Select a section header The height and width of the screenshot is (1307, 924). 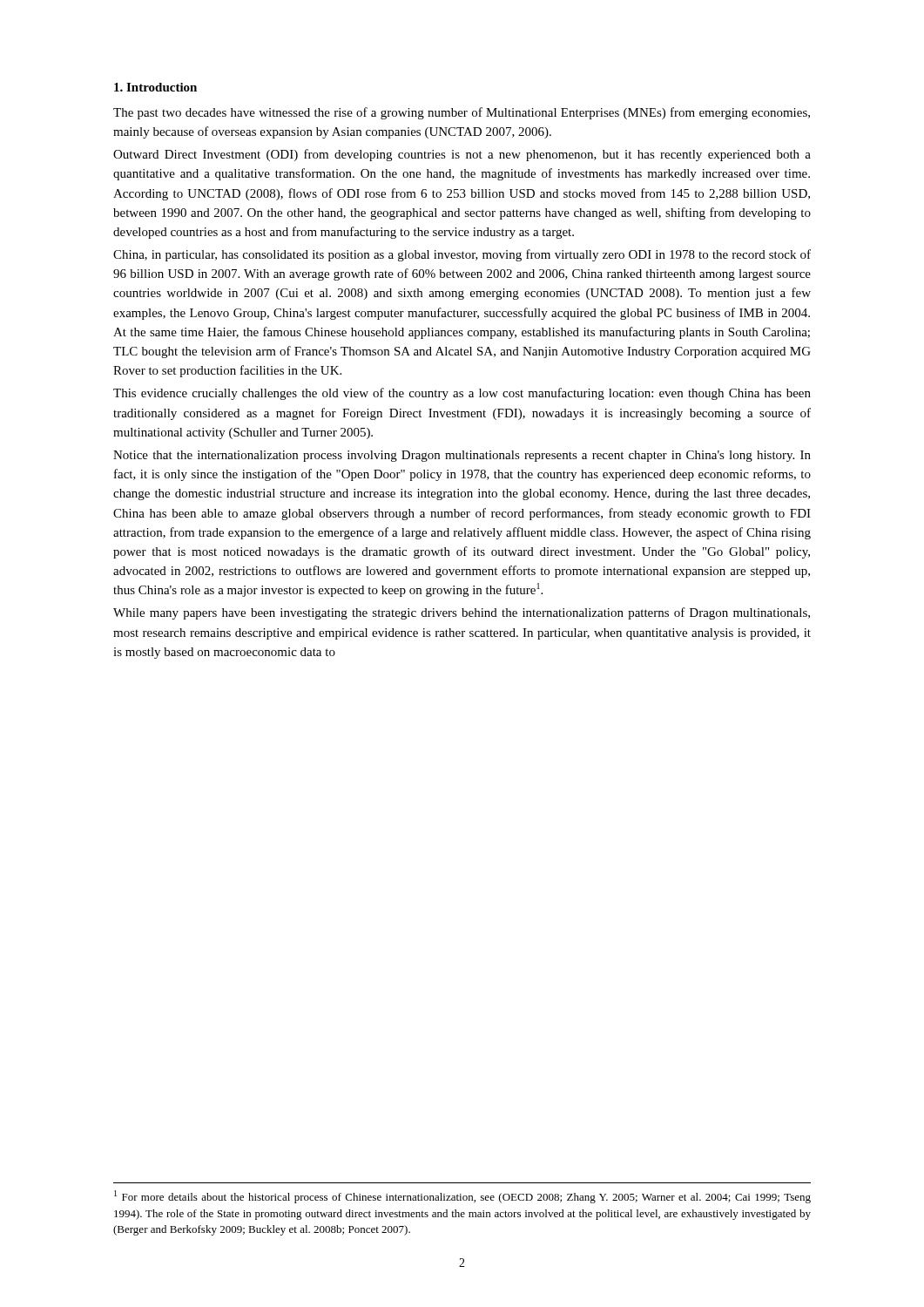point(155,87)
